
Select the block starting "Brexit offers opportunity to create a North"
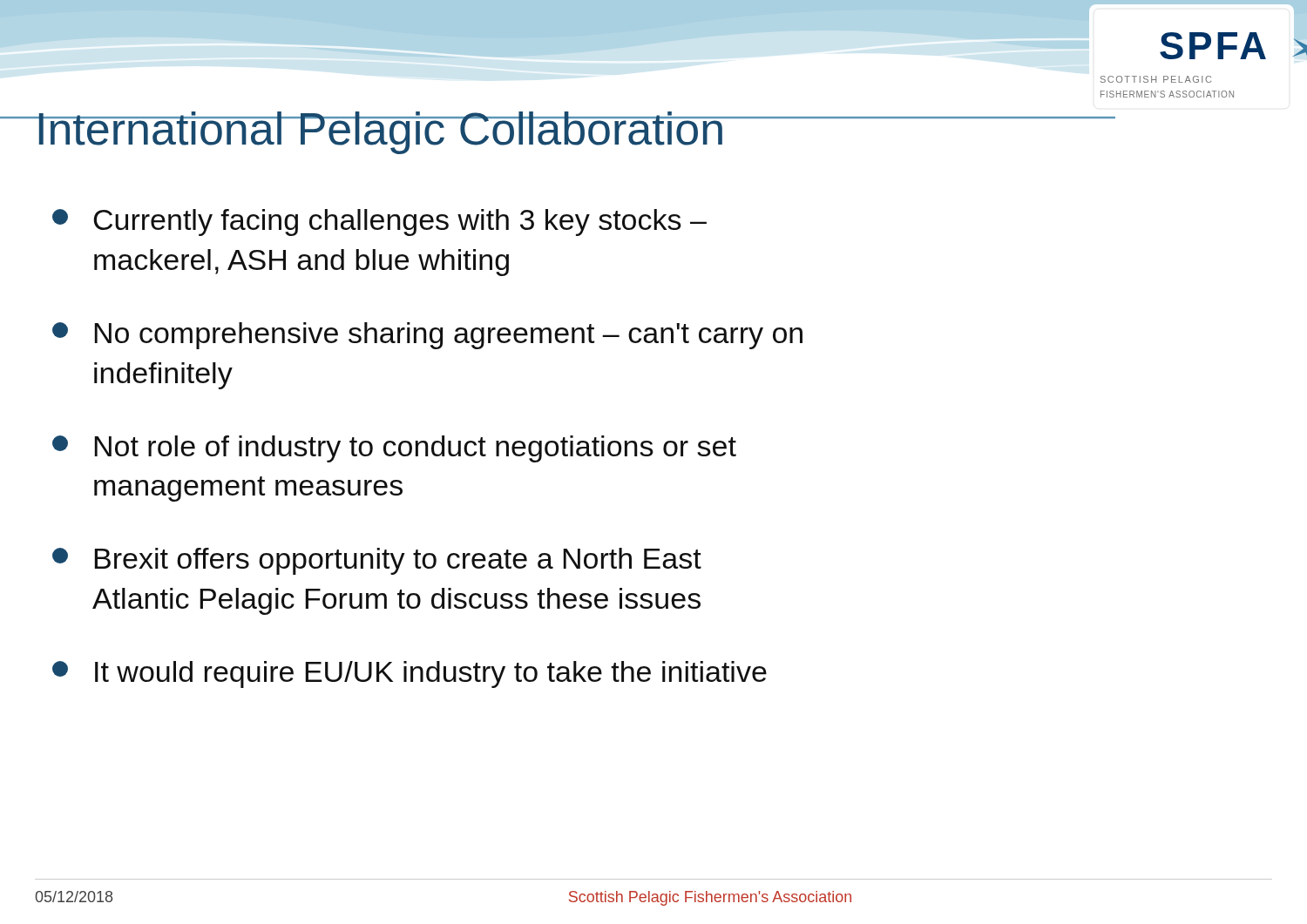654,579
